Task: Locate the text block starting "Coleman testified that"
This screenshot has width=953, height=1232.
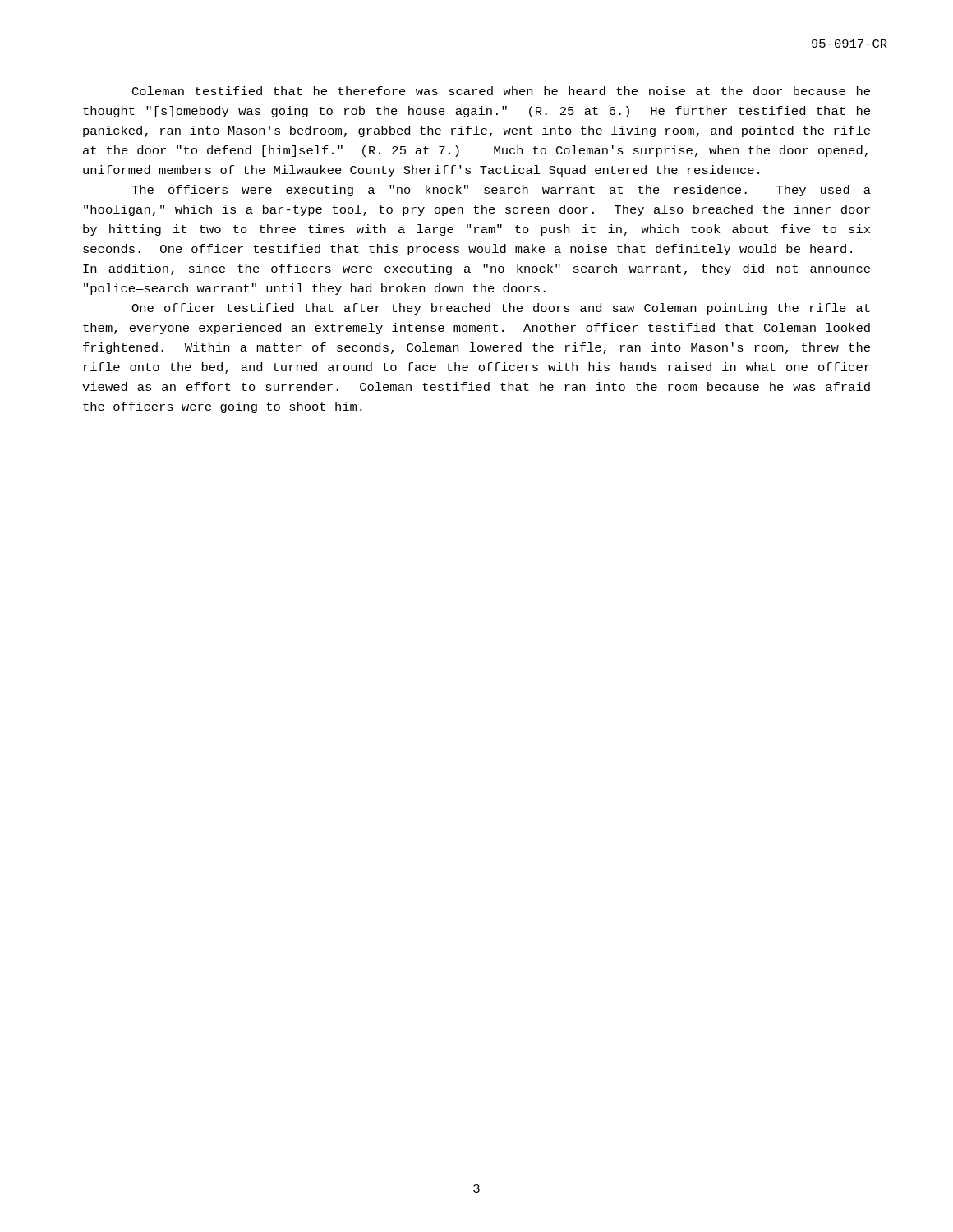Action: coord(476,250)
